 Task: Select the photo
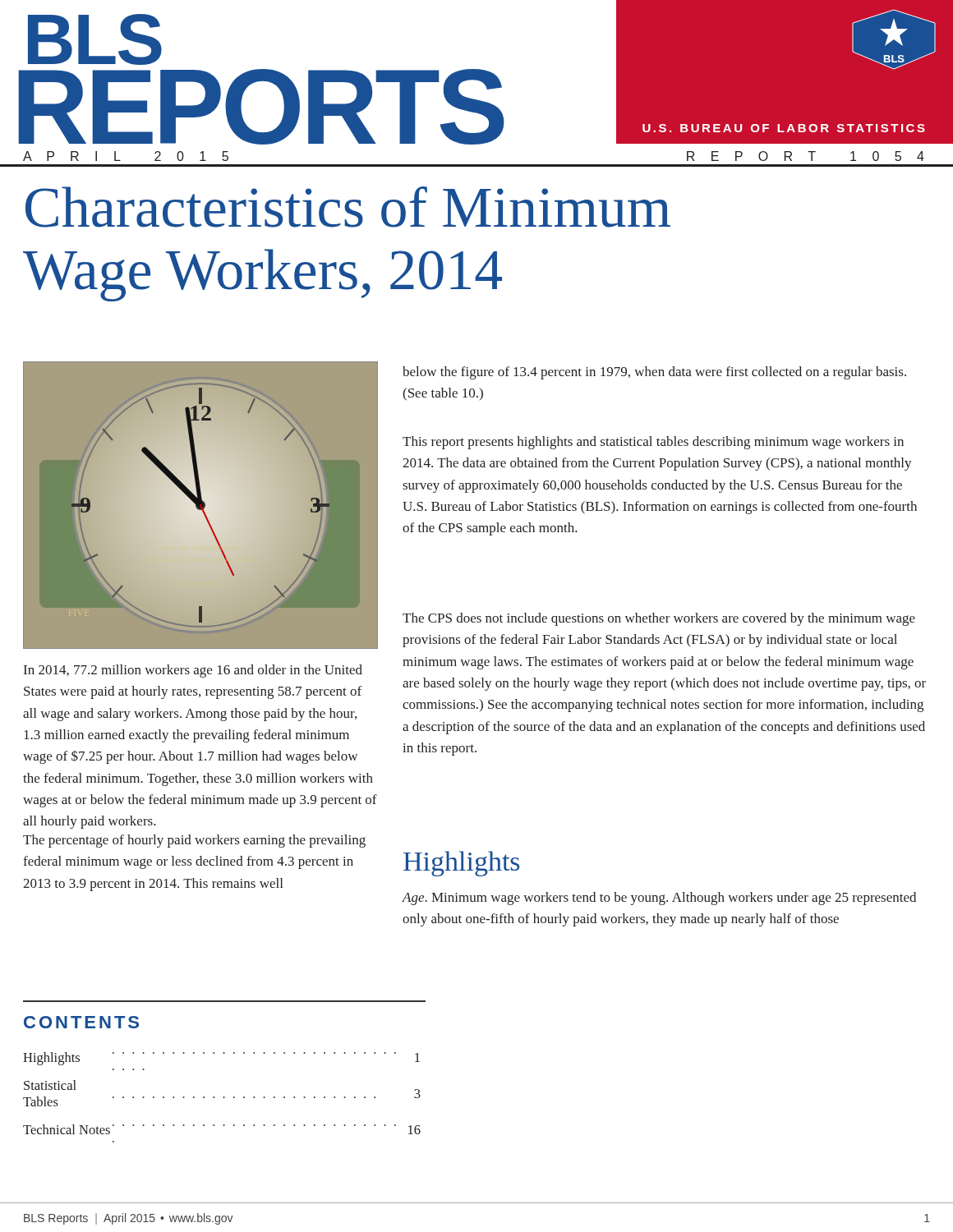click(200, 505)
